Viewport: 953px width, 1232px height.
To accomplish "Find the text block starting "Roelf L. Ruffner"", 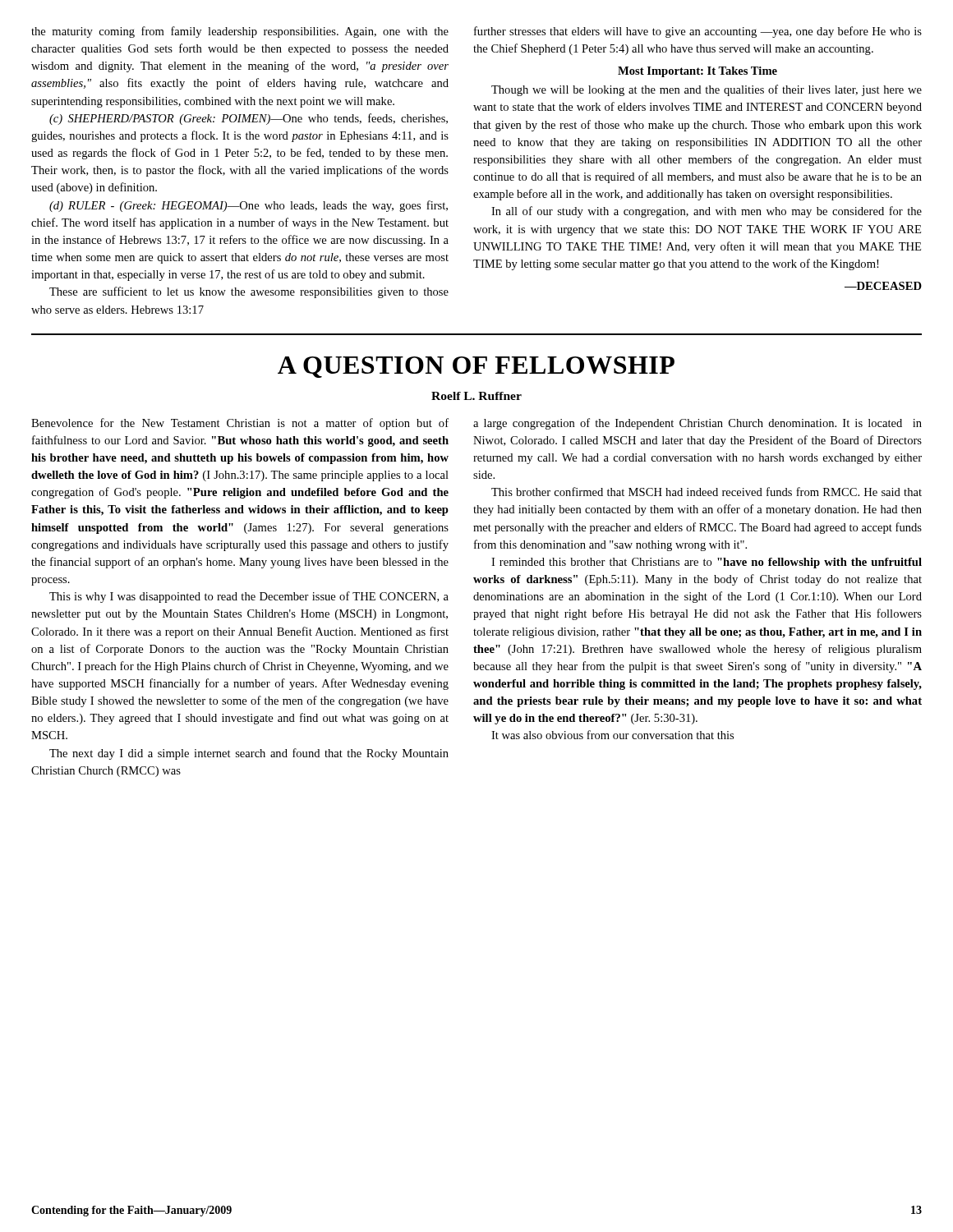I will (476, 395).
